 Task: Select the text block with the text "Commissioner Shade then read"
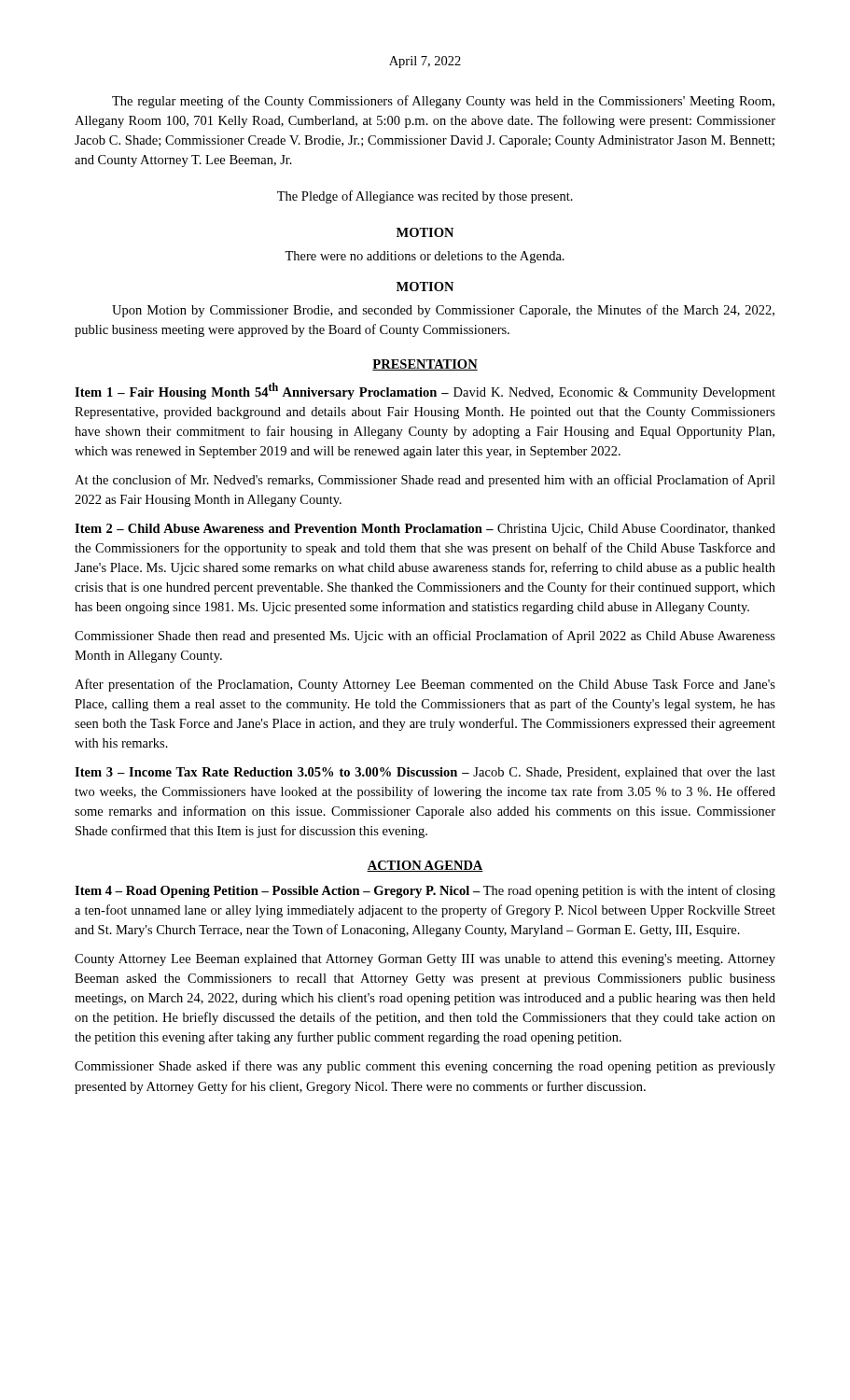tap(425, 646)
